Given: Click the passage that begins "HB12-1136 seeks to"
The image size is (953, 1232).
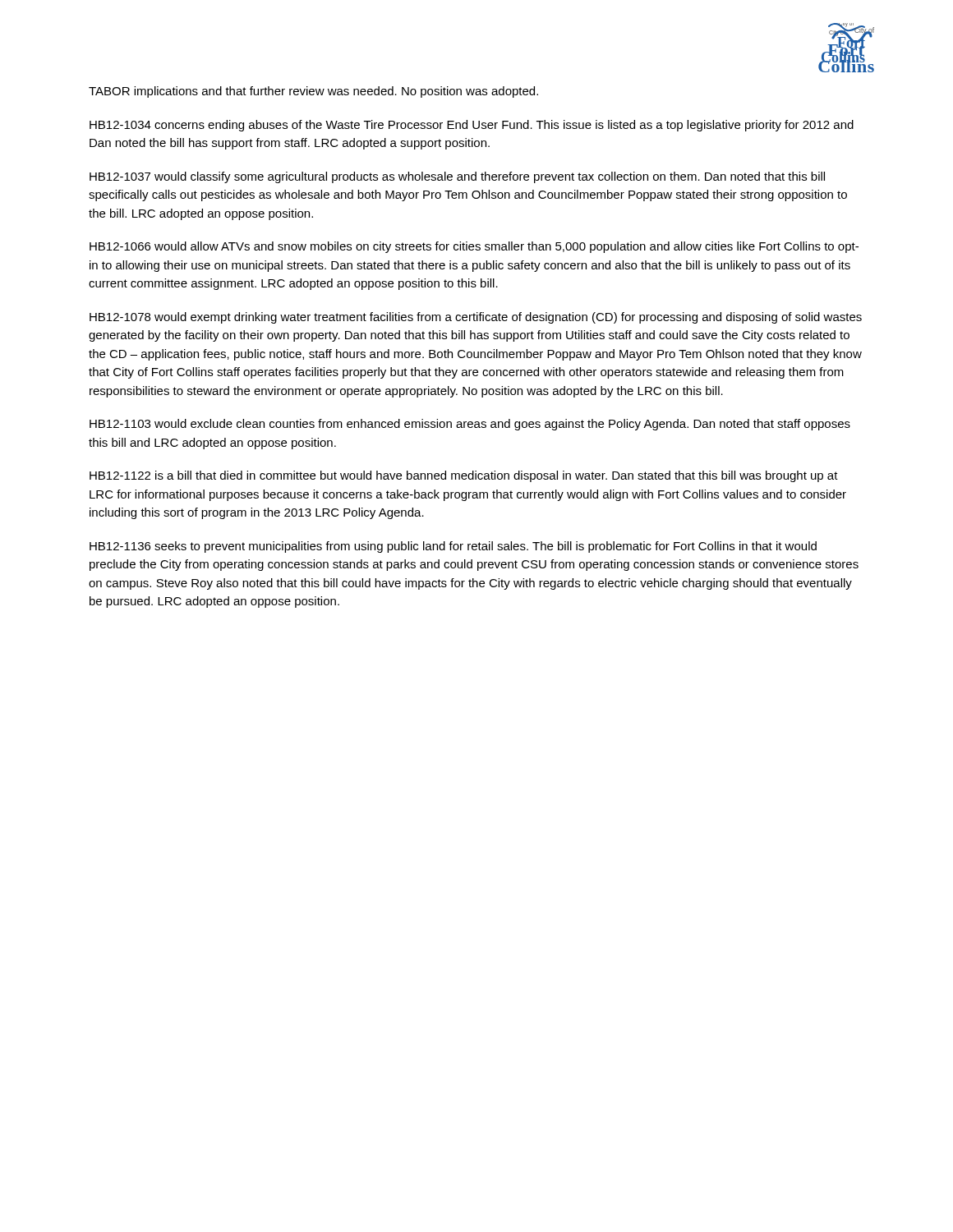Looking at the screenshot, I should coord(474,573).
